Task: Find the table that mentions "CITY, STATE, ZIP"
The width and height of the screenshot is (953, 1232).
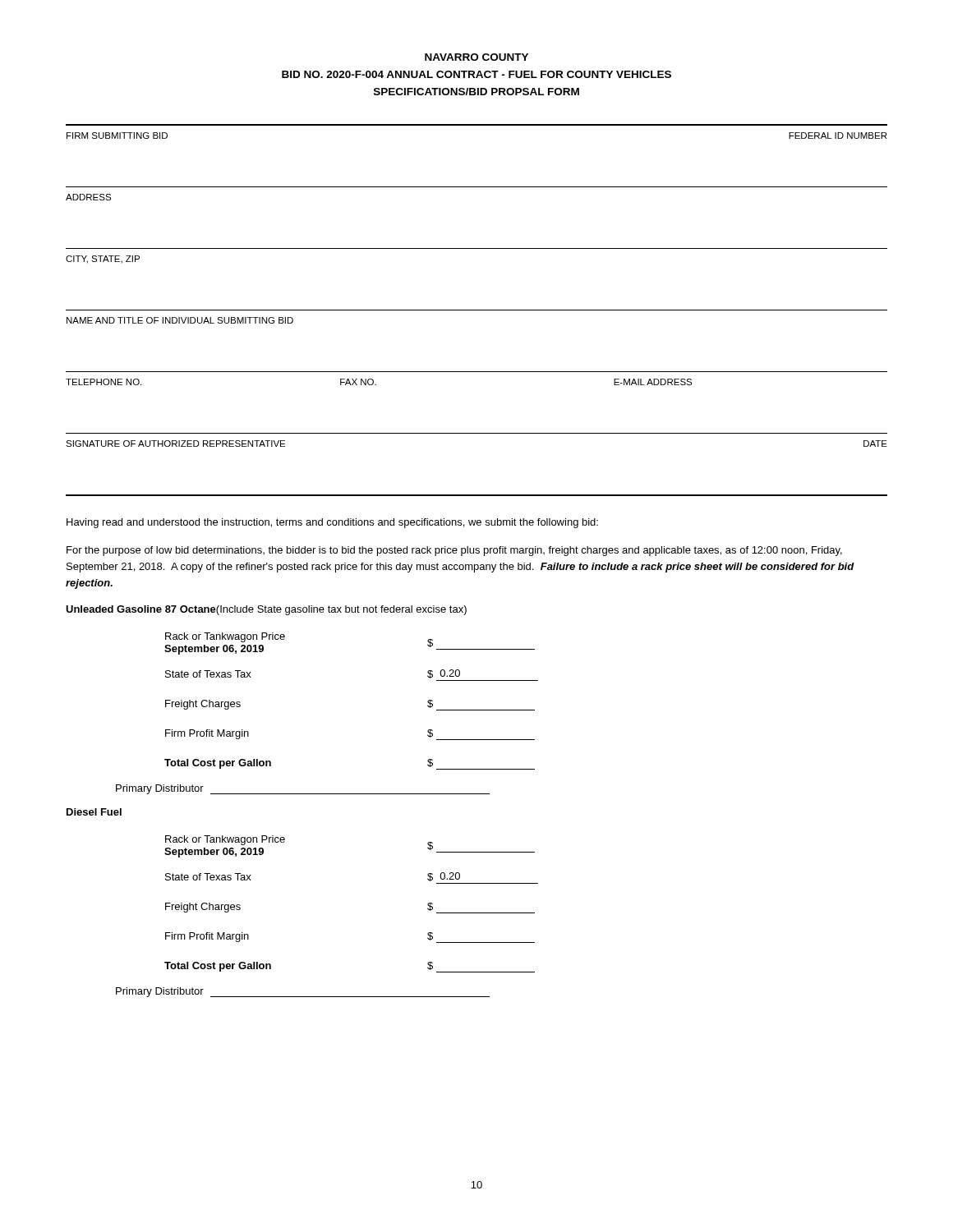Action: (476, 279)
